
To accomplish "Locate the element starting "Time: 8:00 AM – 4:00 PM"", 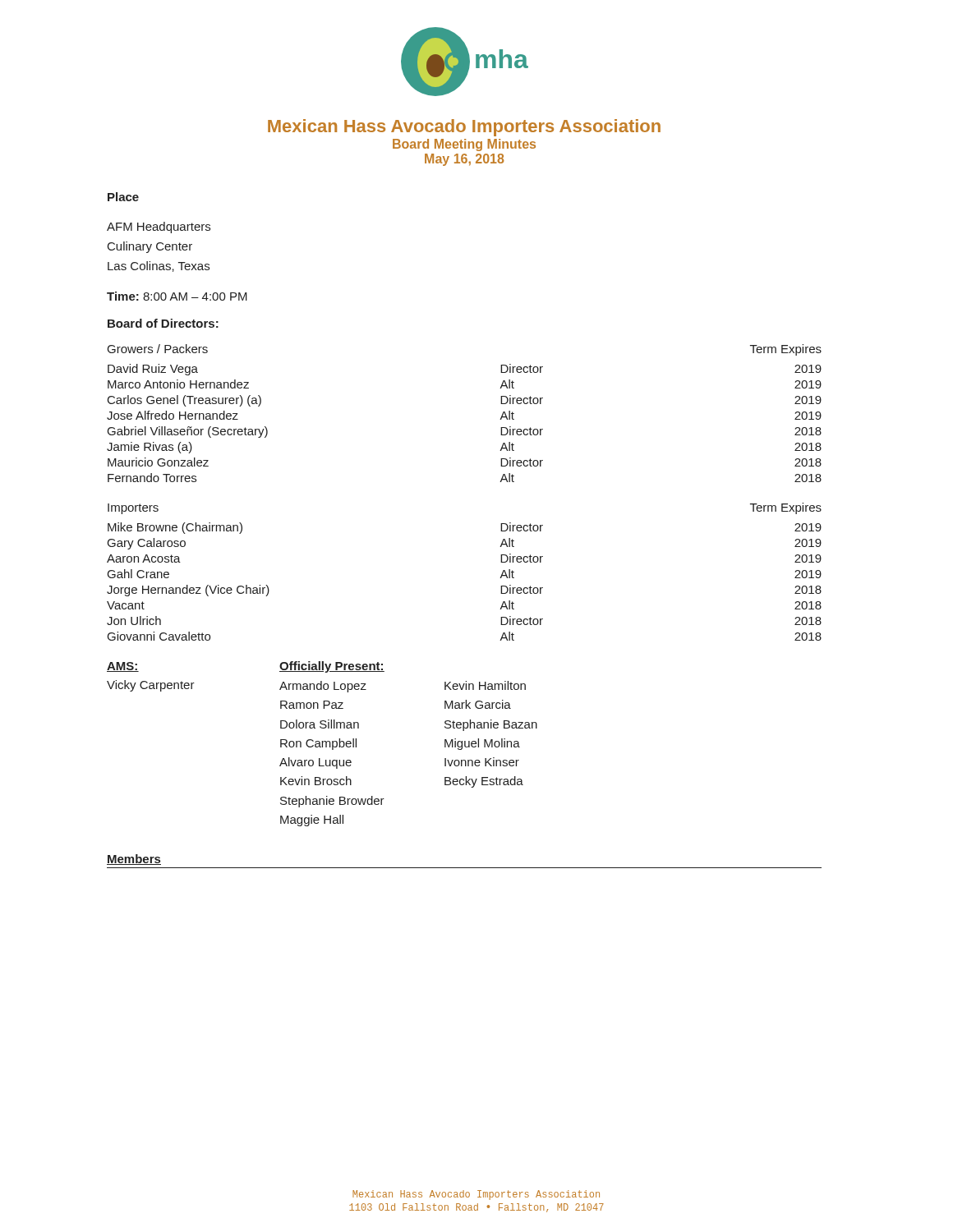I will 177,296.
